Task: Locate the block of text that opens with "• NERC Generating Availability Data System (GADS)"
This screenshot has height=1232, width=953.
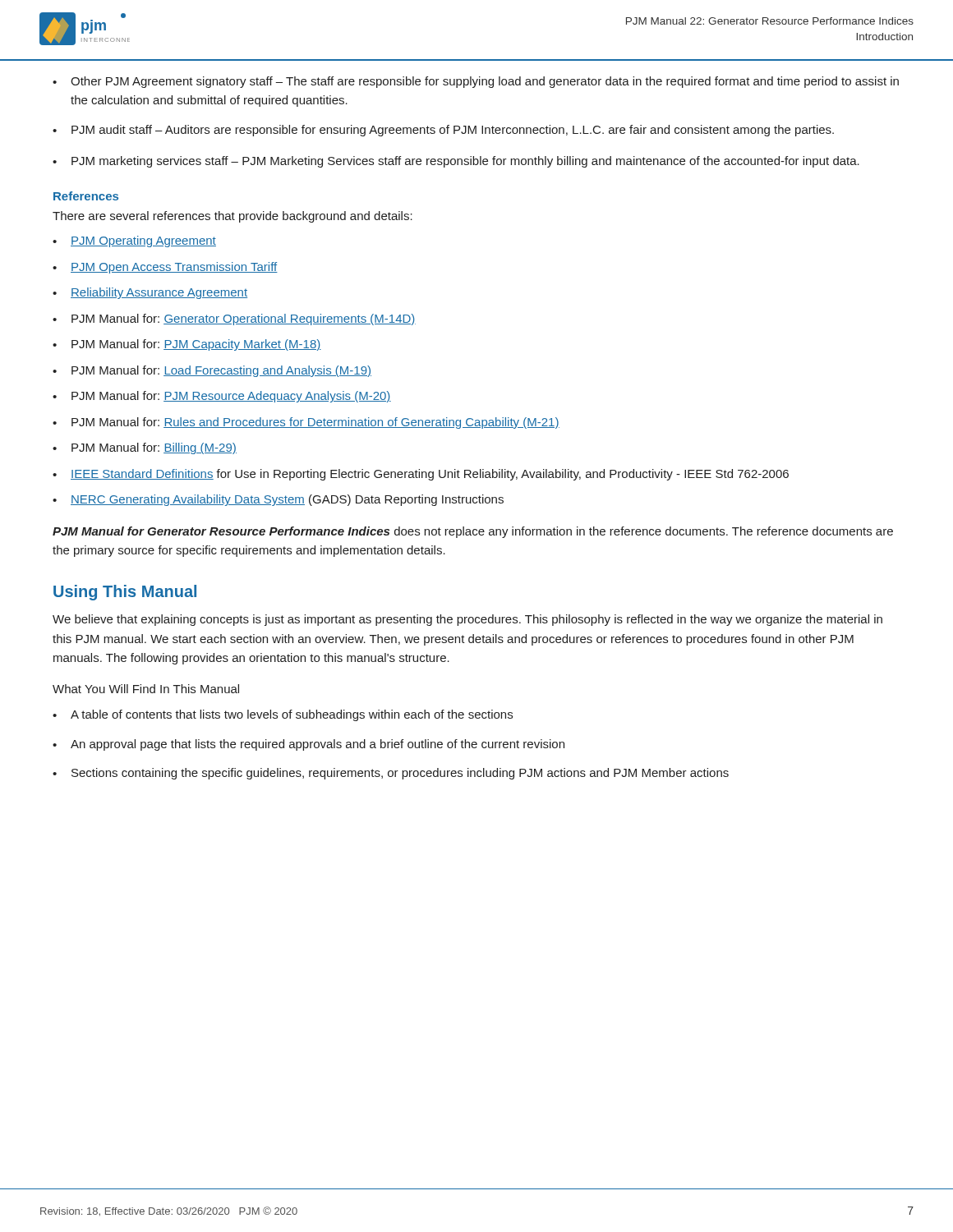Action: click(476, 500)
